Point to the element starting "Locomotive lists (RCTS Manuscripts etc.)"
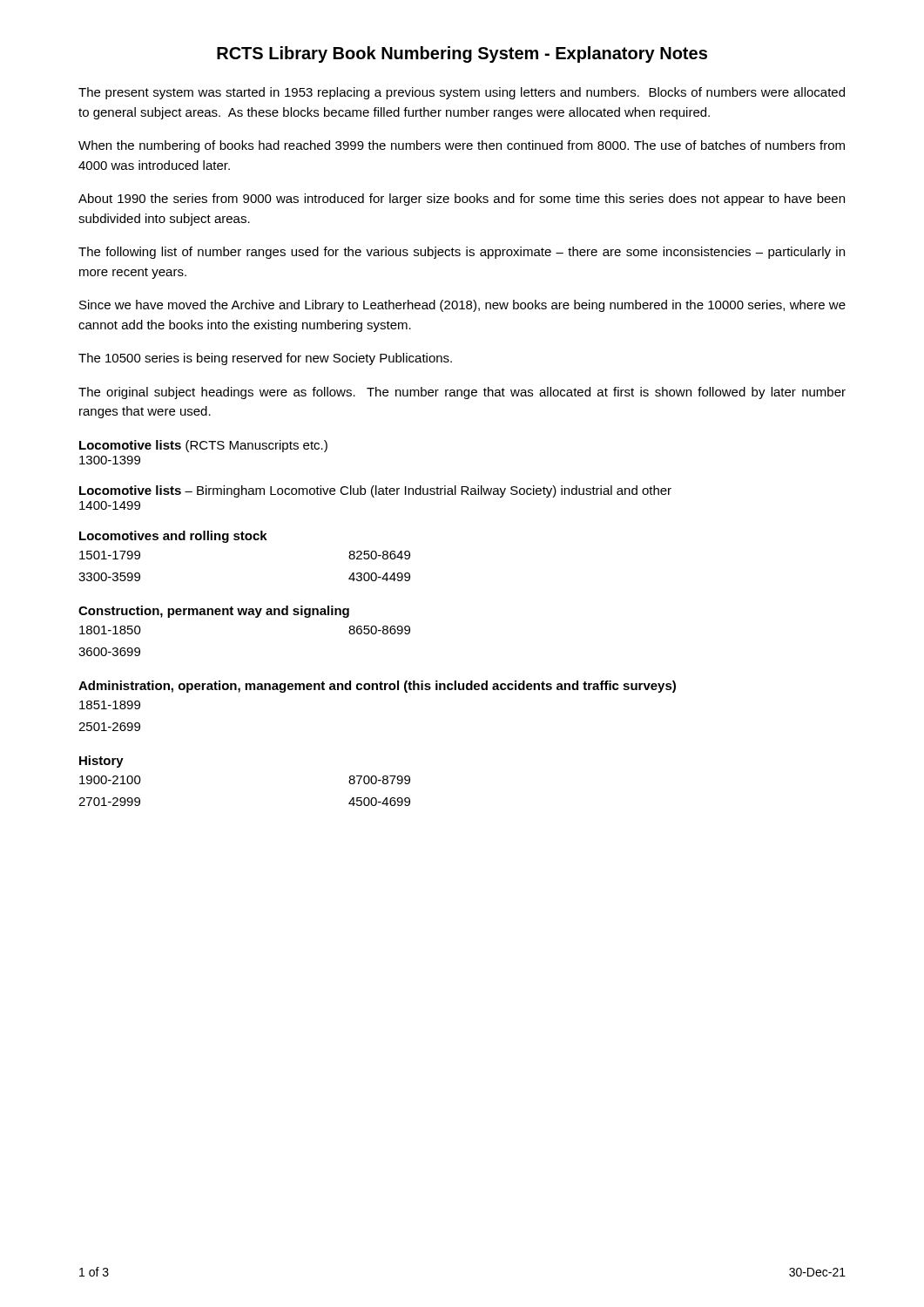The width and height of the screenshot is (924, 1307). pos(203,444)
